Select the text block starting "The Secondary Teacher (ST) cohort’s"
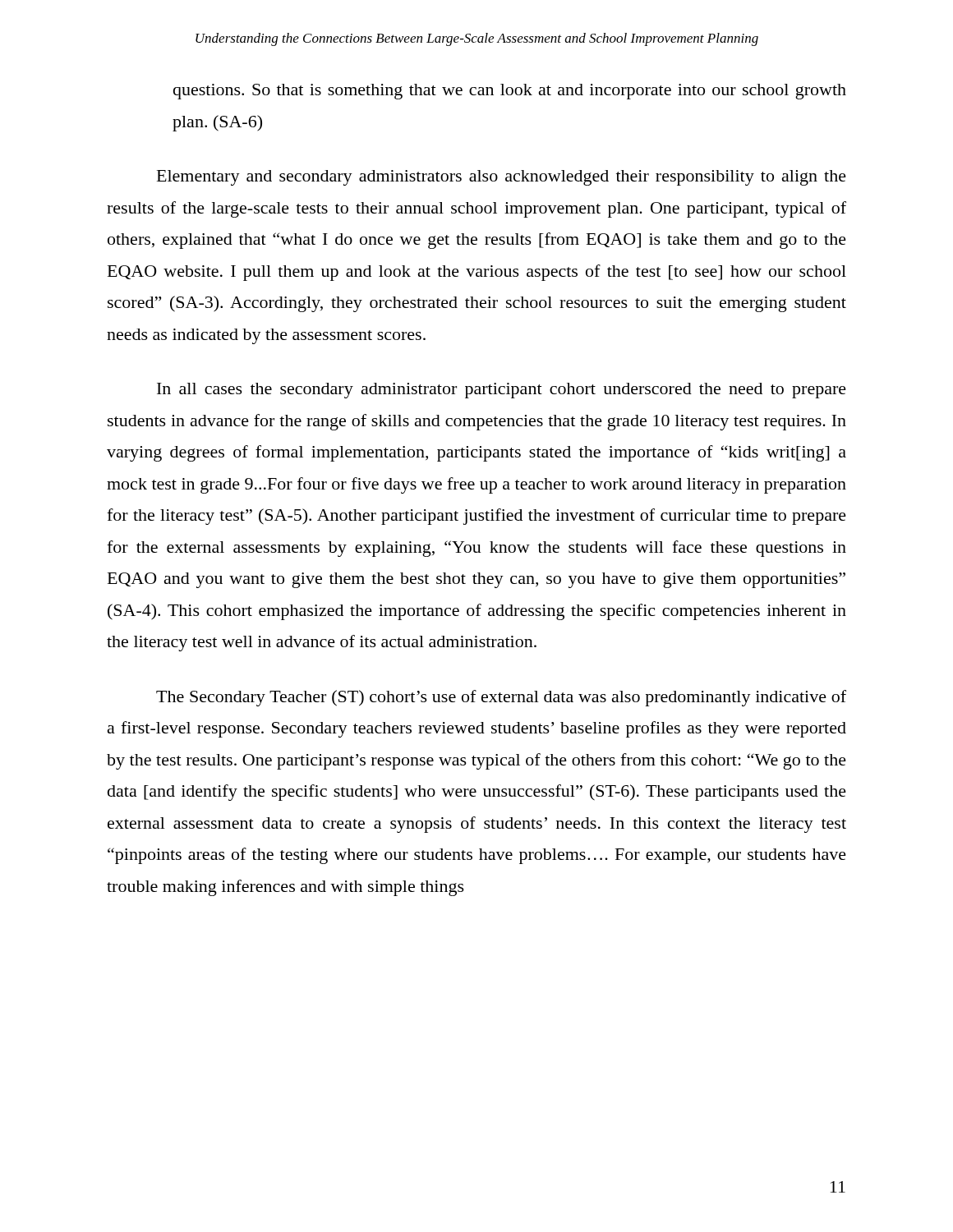Screen dimensions: 1232x953 click(x=476, y=791)
